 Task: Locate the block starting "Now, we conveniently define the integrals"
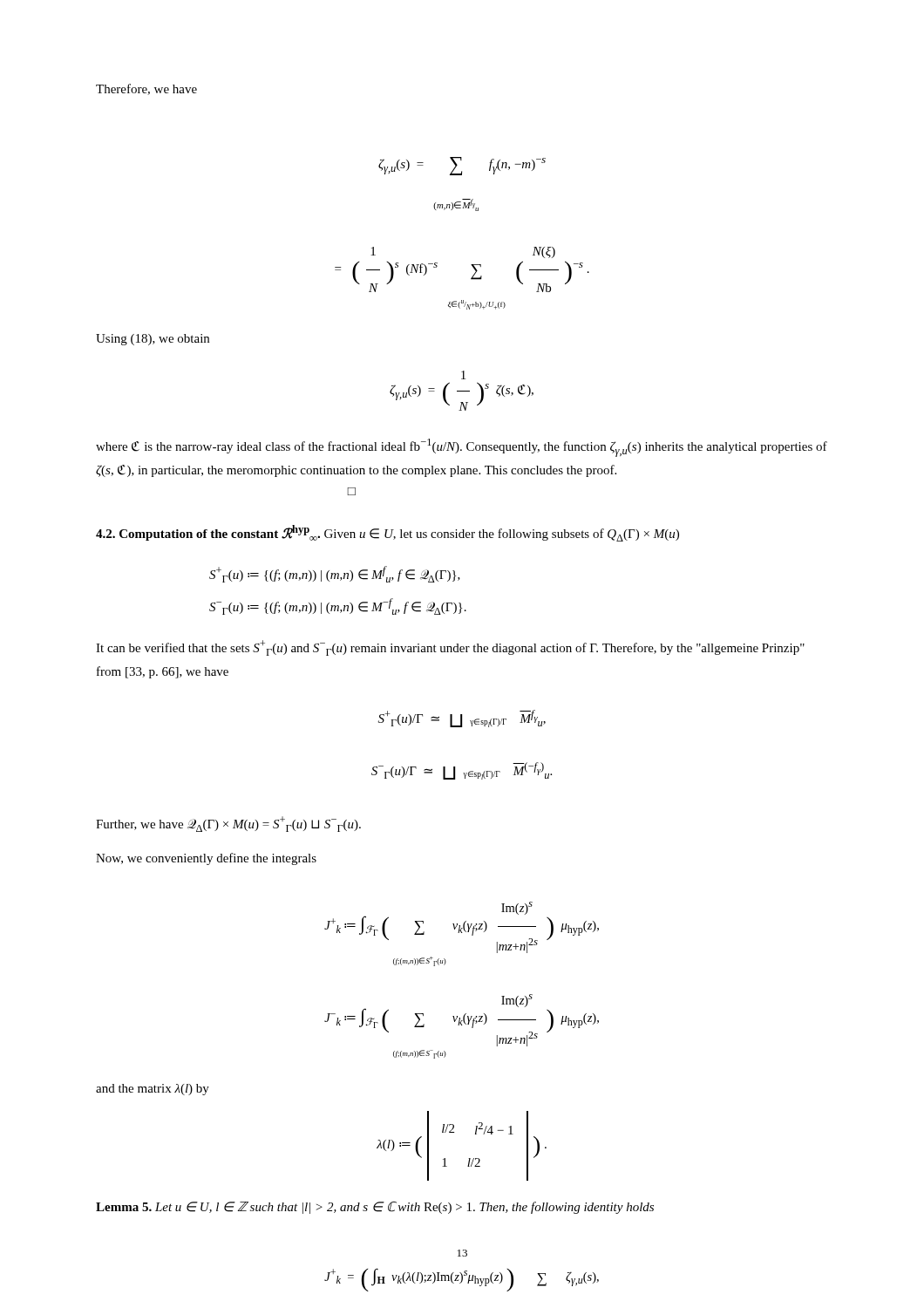pyautogui.click(x=206, y=858)
